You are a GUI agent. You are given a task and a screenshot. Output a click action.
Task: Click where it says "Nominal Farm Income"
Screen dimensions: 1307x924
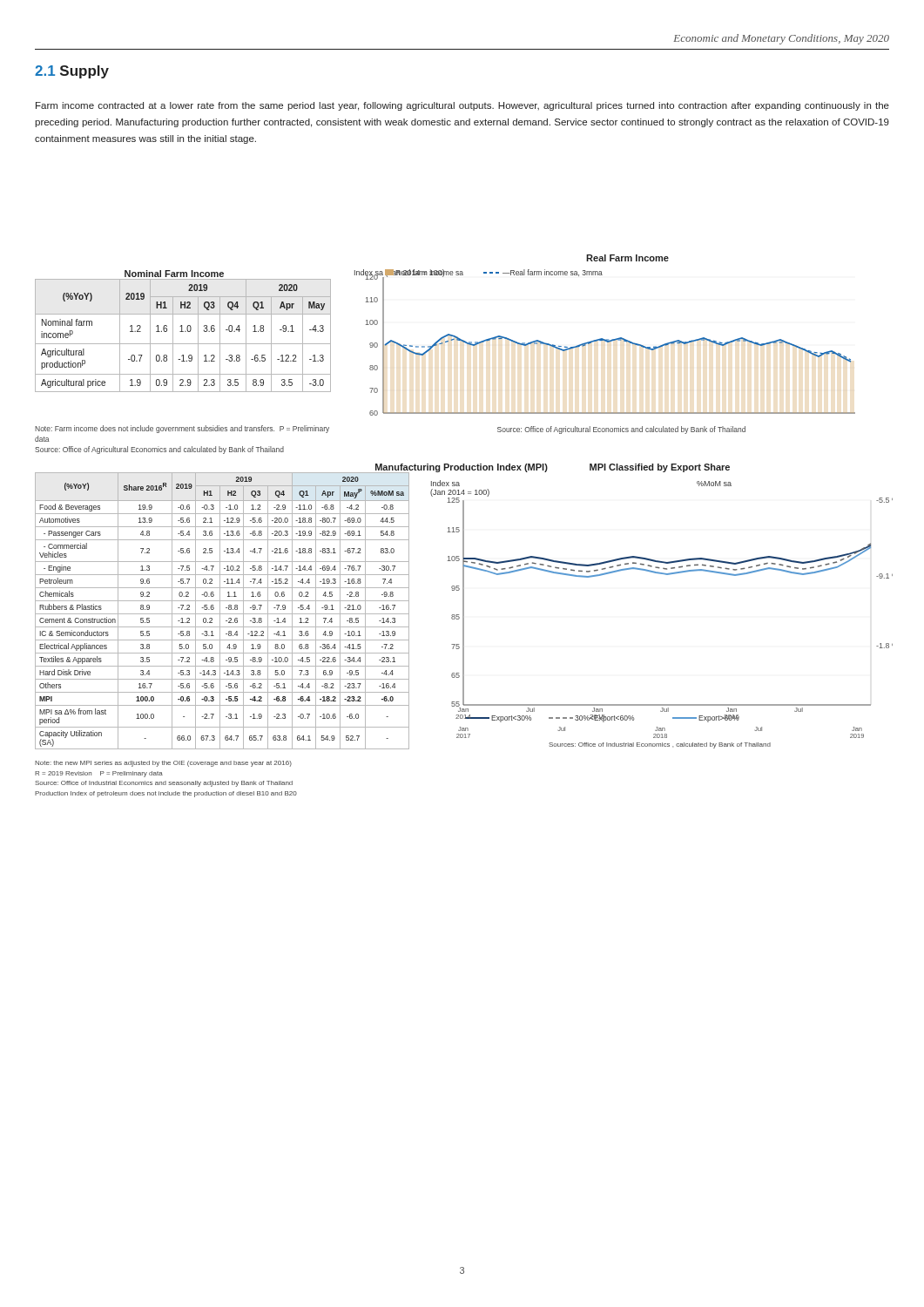click(174, 274)
